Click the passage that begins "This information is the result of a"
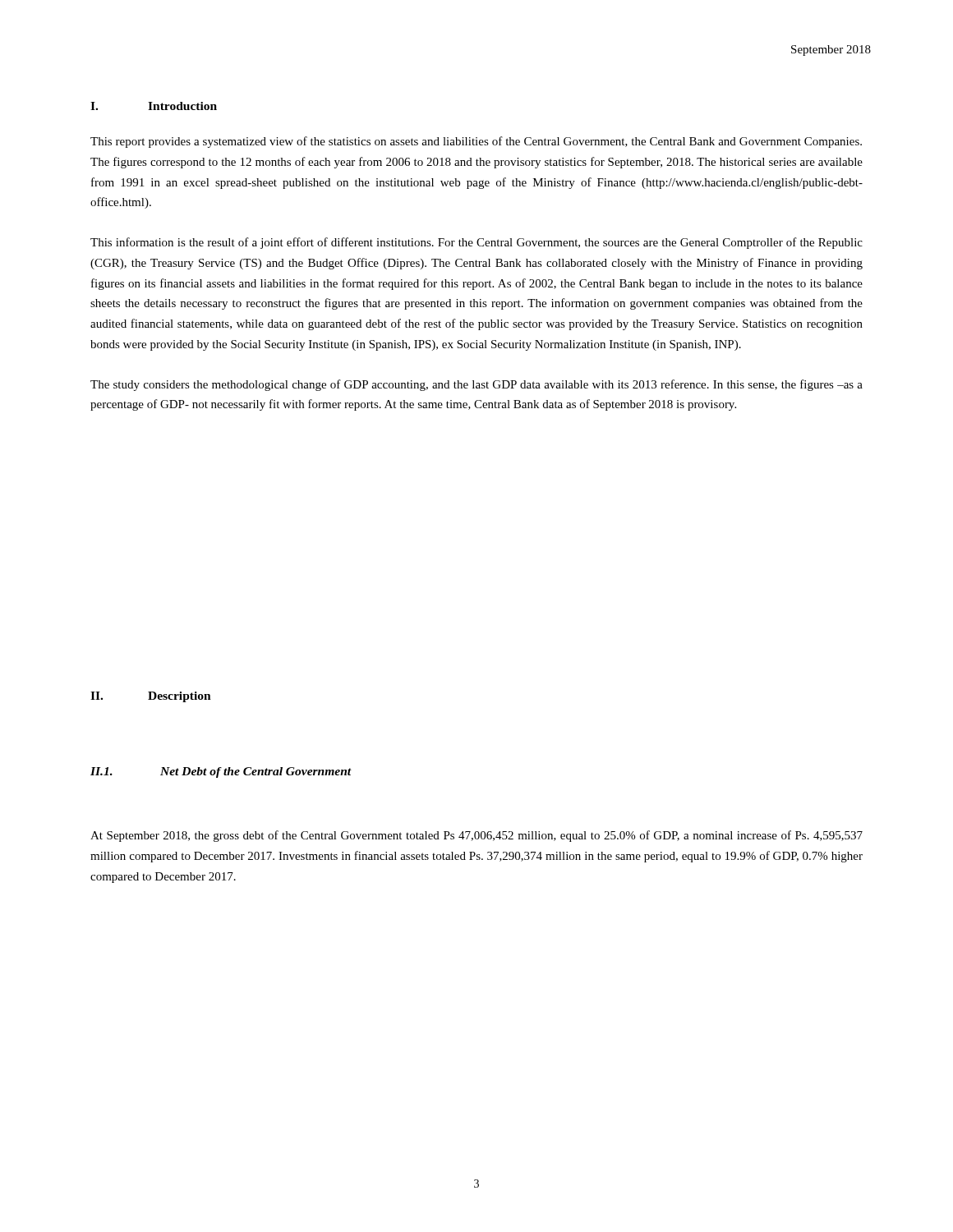The width and height of the screenshot is (953, 1232). [476, 293]
